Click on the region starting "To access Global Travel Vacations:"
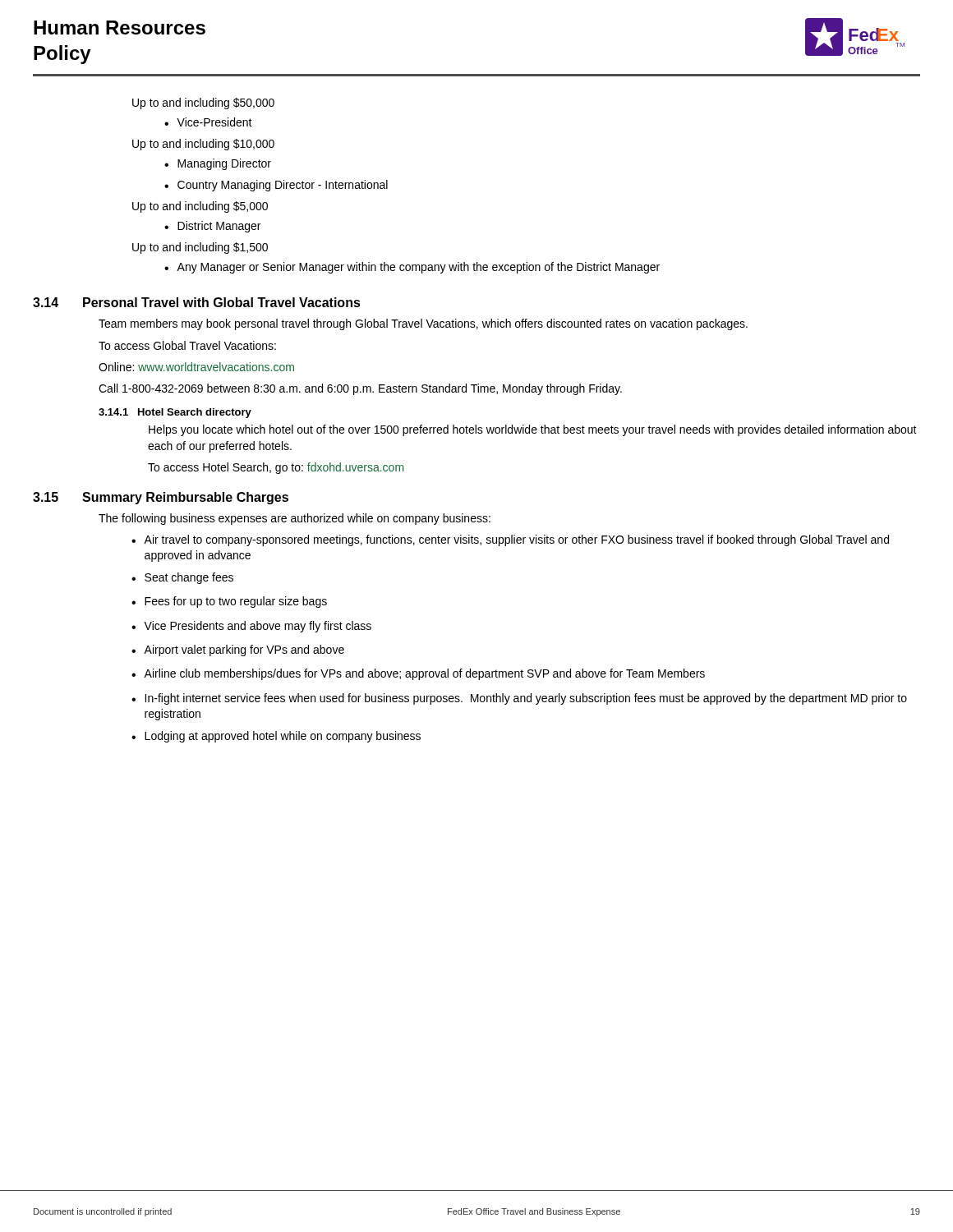The width and height of the screenshot is (953, 1232). coord(188,346)
